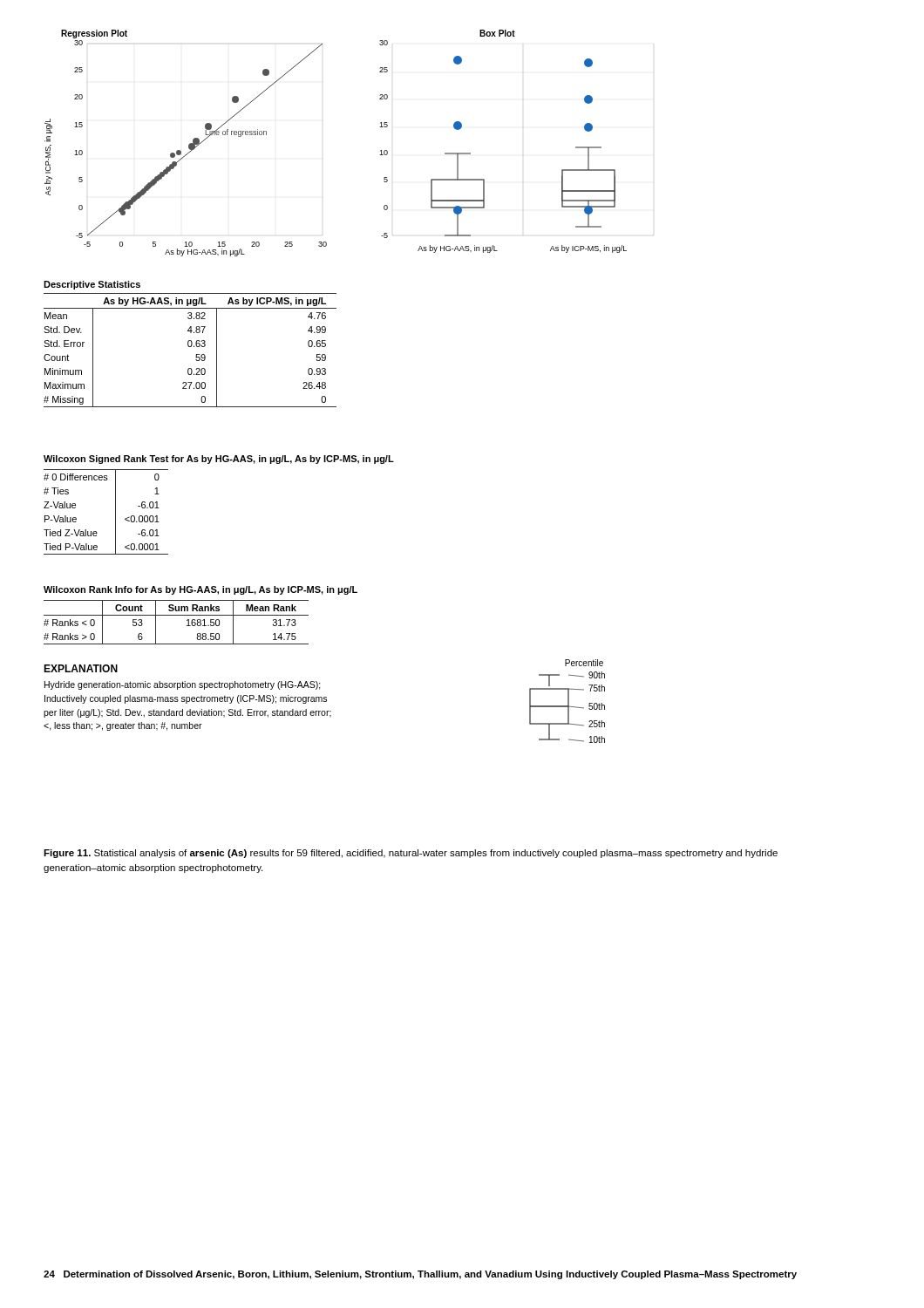Locate the infographic
Screen dimensions: 1308x924
click(584, 722)
